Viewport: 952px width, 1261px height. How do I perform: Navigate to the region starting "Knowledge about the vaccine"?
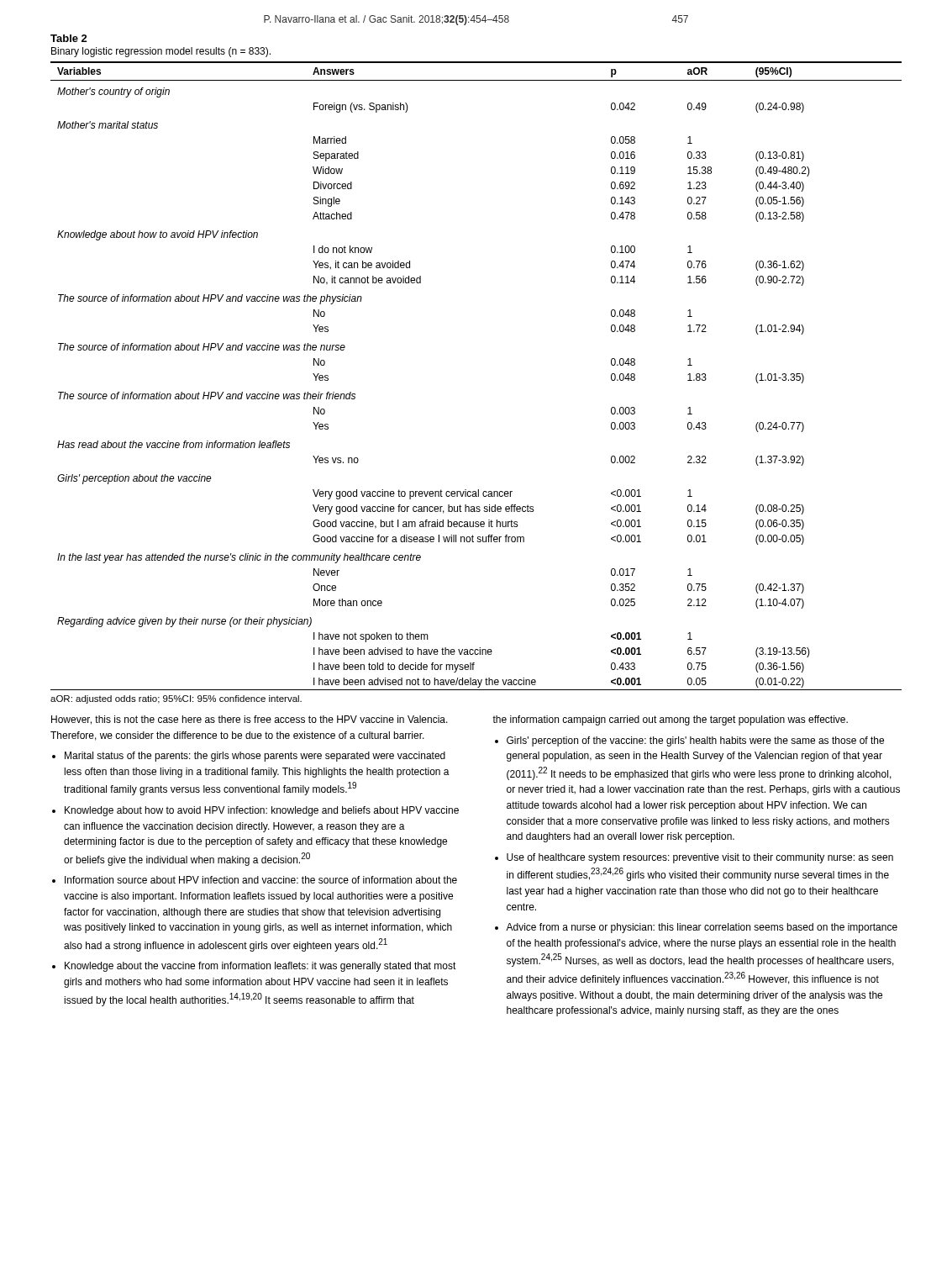(260, 983)
